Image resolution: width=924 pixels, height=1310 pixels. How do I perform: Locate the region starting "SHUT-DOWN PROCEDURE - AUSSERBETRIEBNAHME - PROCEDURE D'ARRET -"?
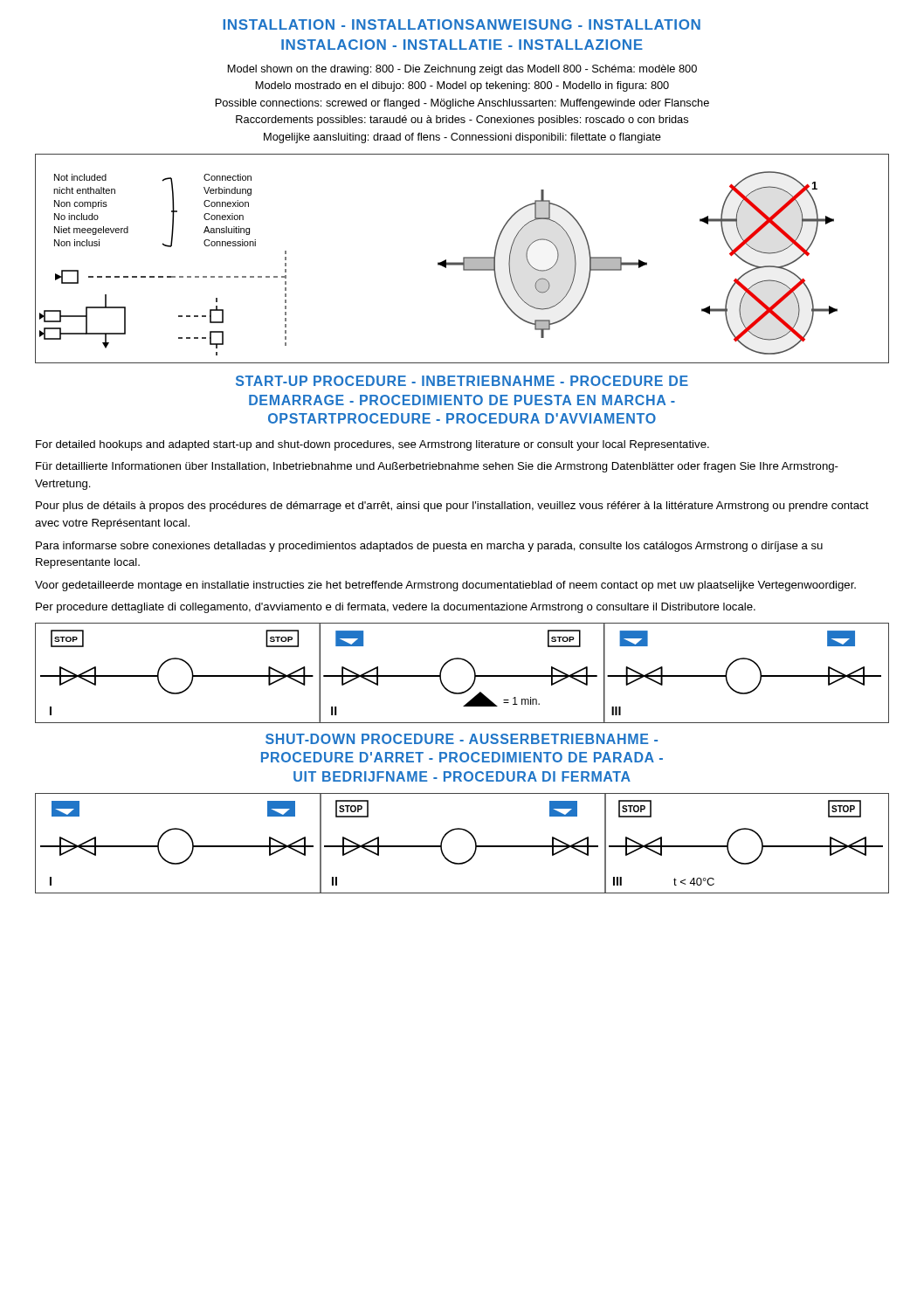[x=462, y=758]
